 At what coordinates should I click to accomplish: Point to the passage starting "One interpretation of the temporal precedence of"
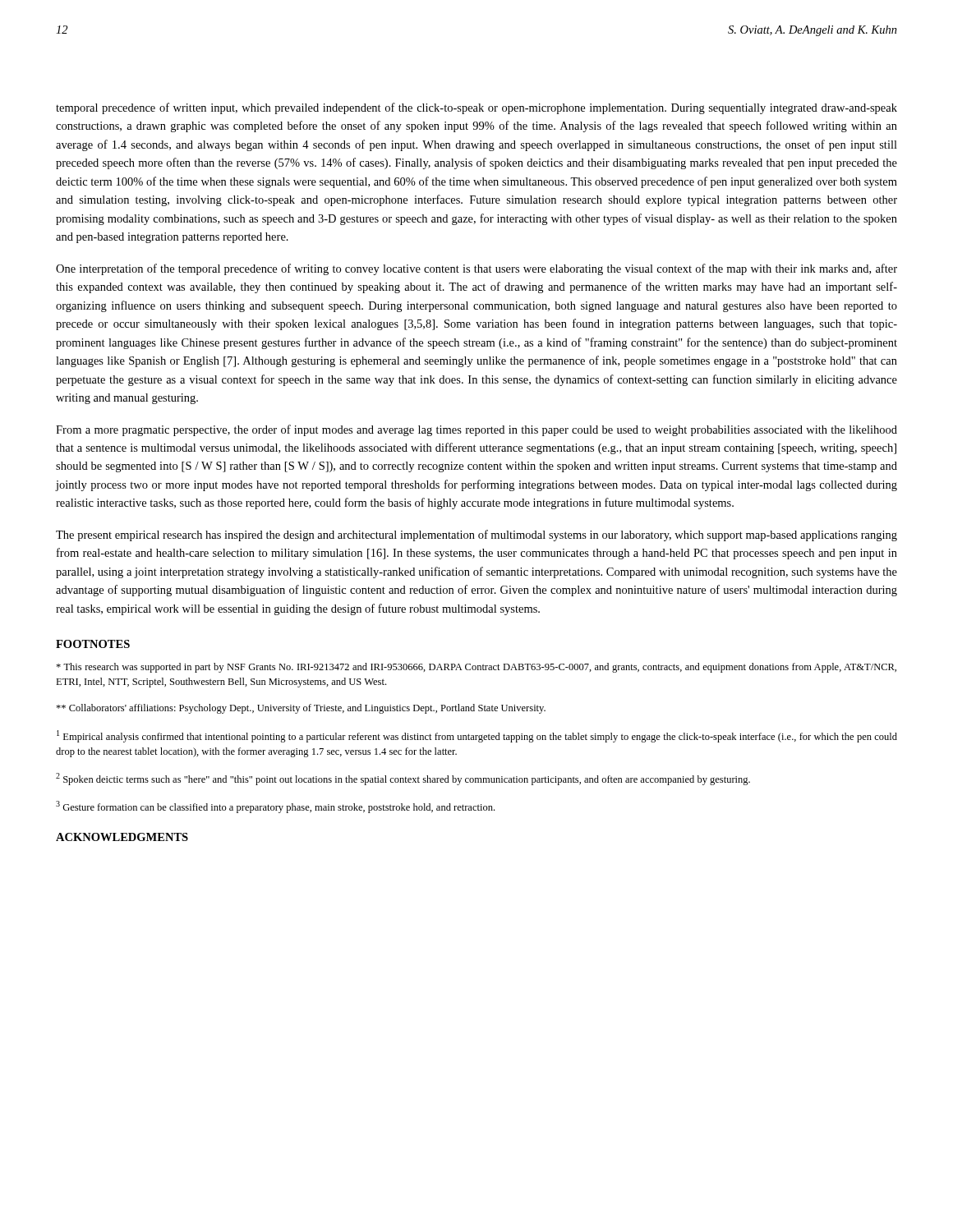click(476, 333)
